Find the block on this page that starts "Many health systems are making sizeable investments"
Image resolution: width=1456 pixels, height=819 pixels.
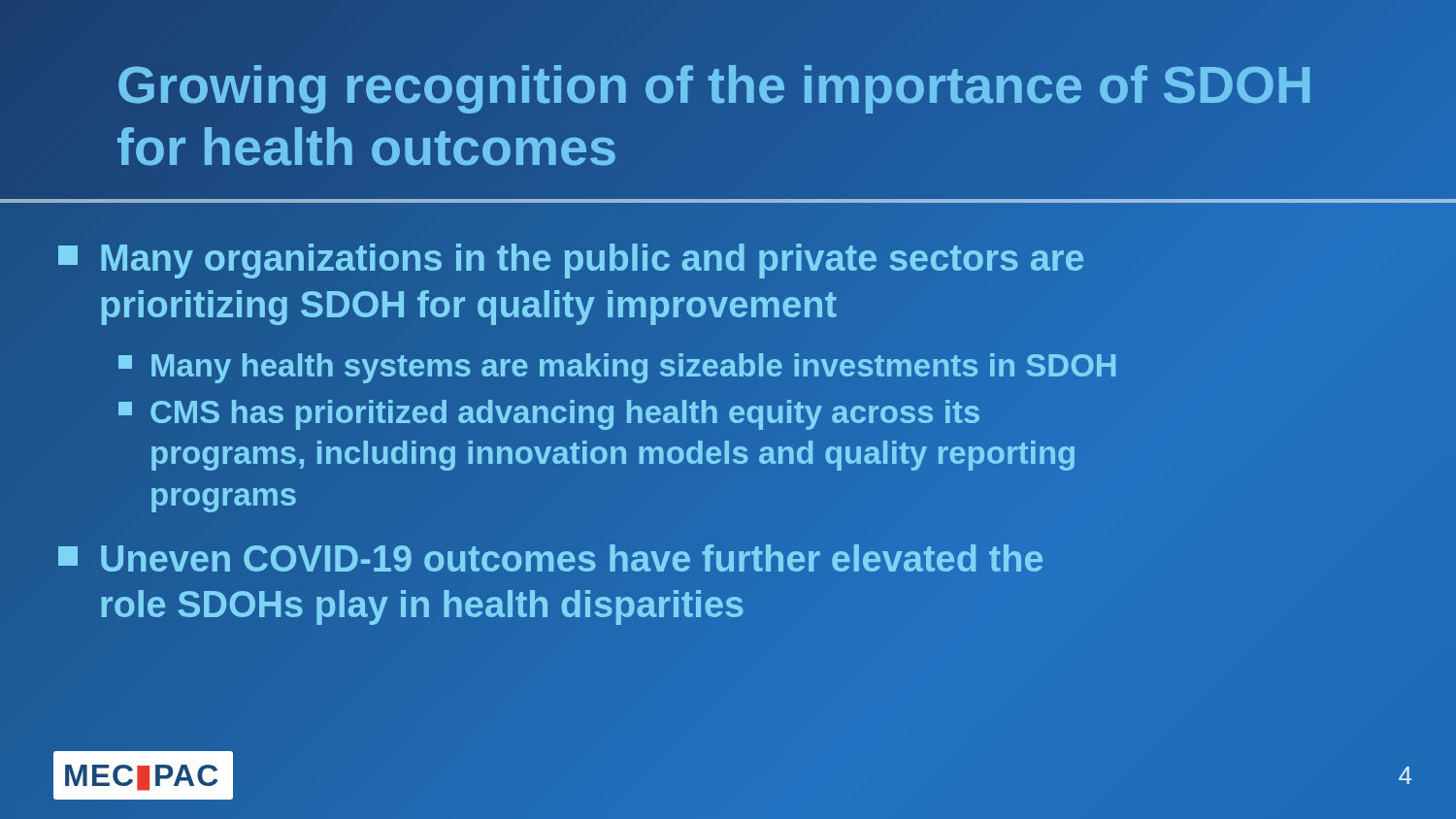[618, 366]
